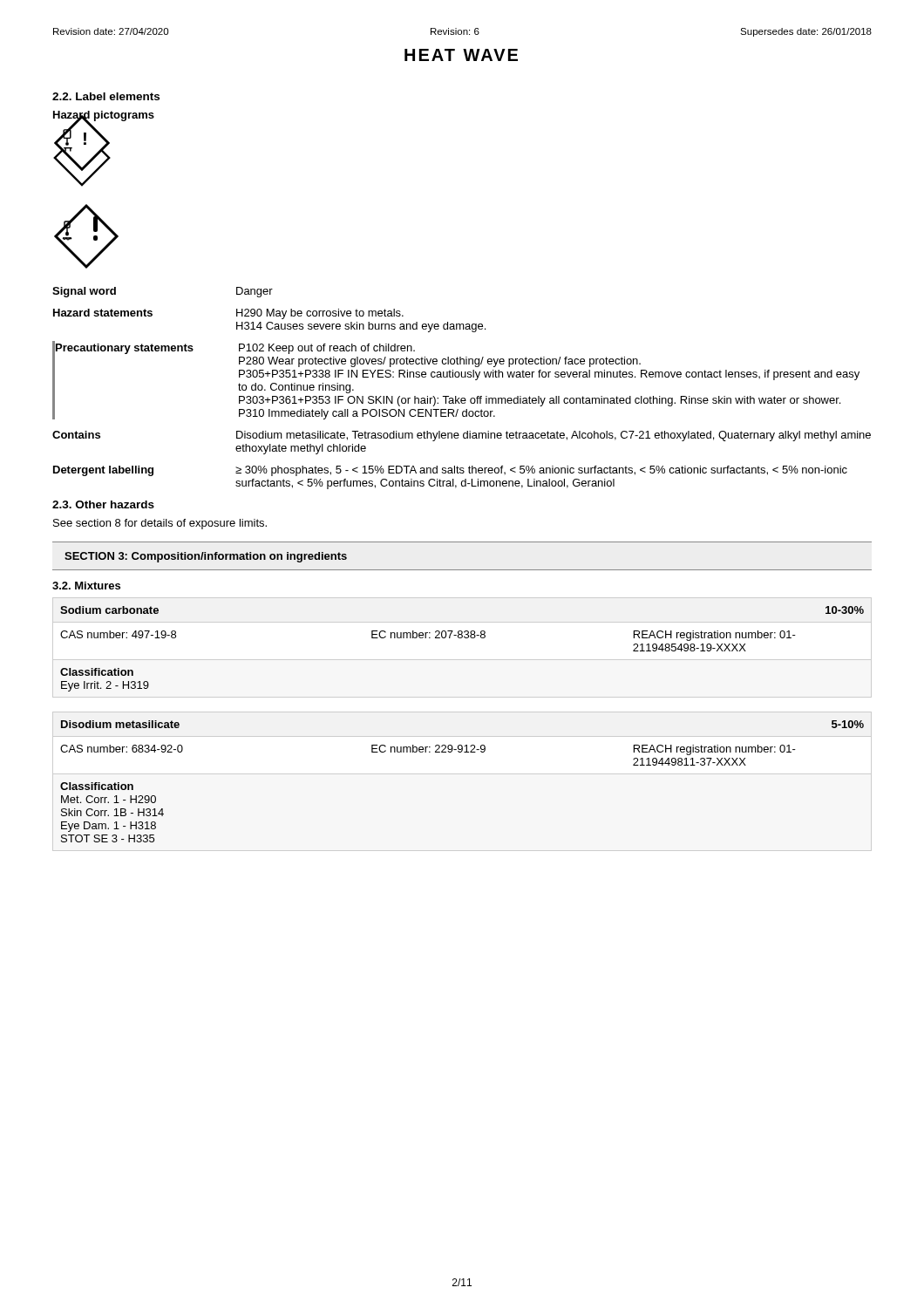This screenshot has width=924, height=1308.
Task: Point to the block starting "See section 8 for details"
Action: [x=160, y=523]
